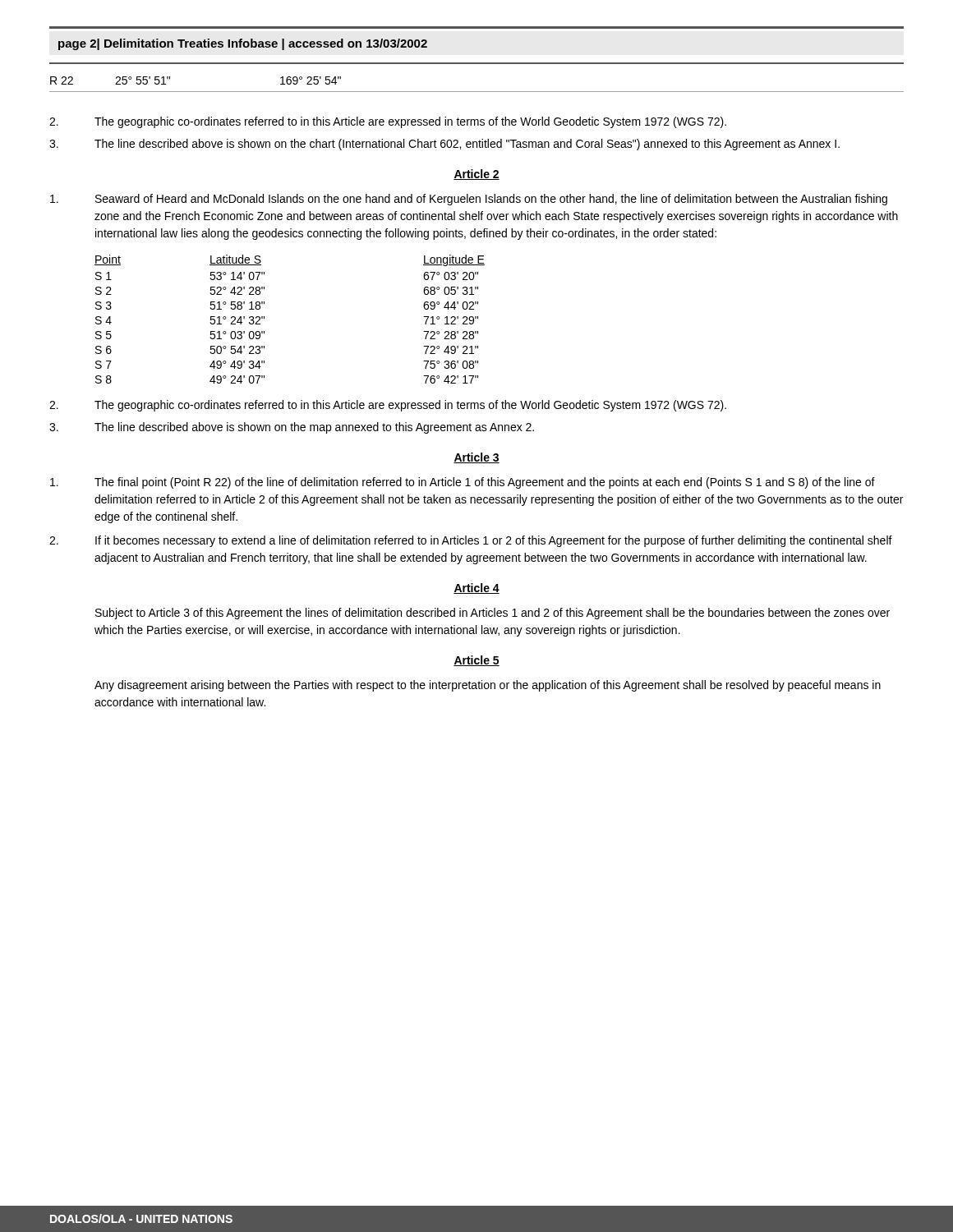The width and height of the screenshot is (953, 1232).
Task: Click on the region starting "Subject to Article 3 of this Agreement the"
Action: (x=492, y=621)
